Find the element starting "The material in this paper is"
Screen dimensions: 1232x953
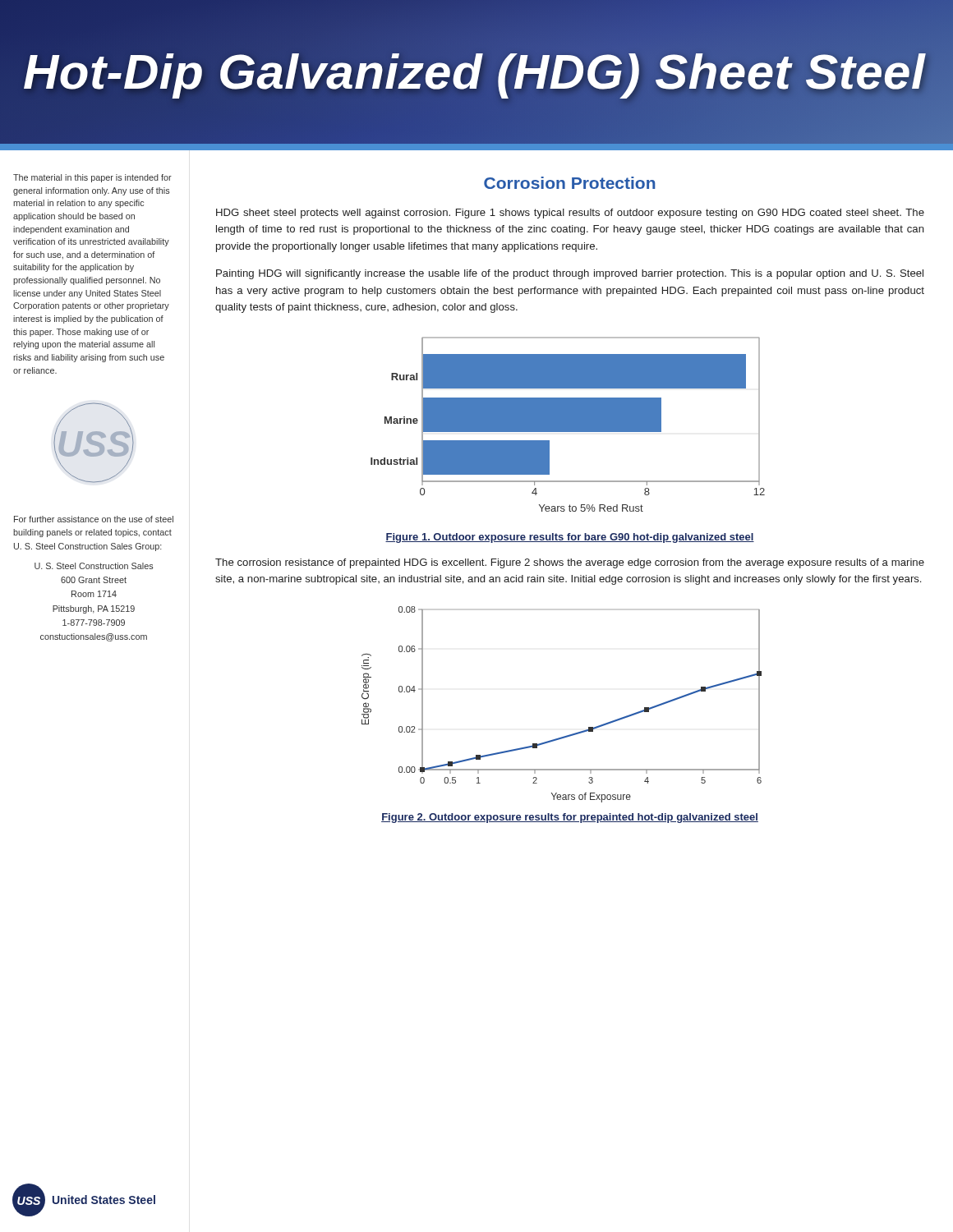click(92, 274)
